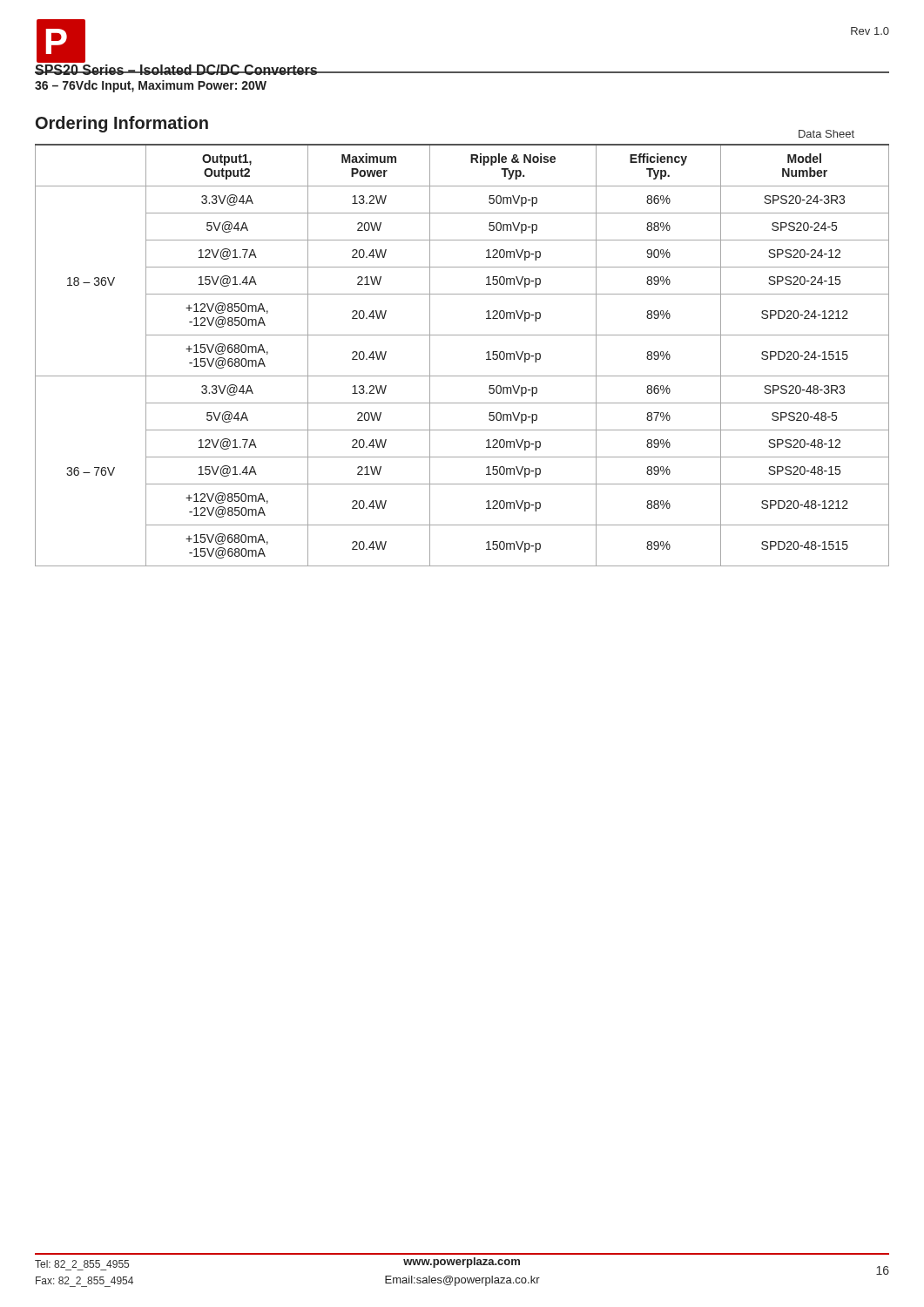924x1307 pixels.
Task: Locate the text containing "Data SheetFEB 10, 2011"
Action: pyautogui.click(x=820, y=143)
